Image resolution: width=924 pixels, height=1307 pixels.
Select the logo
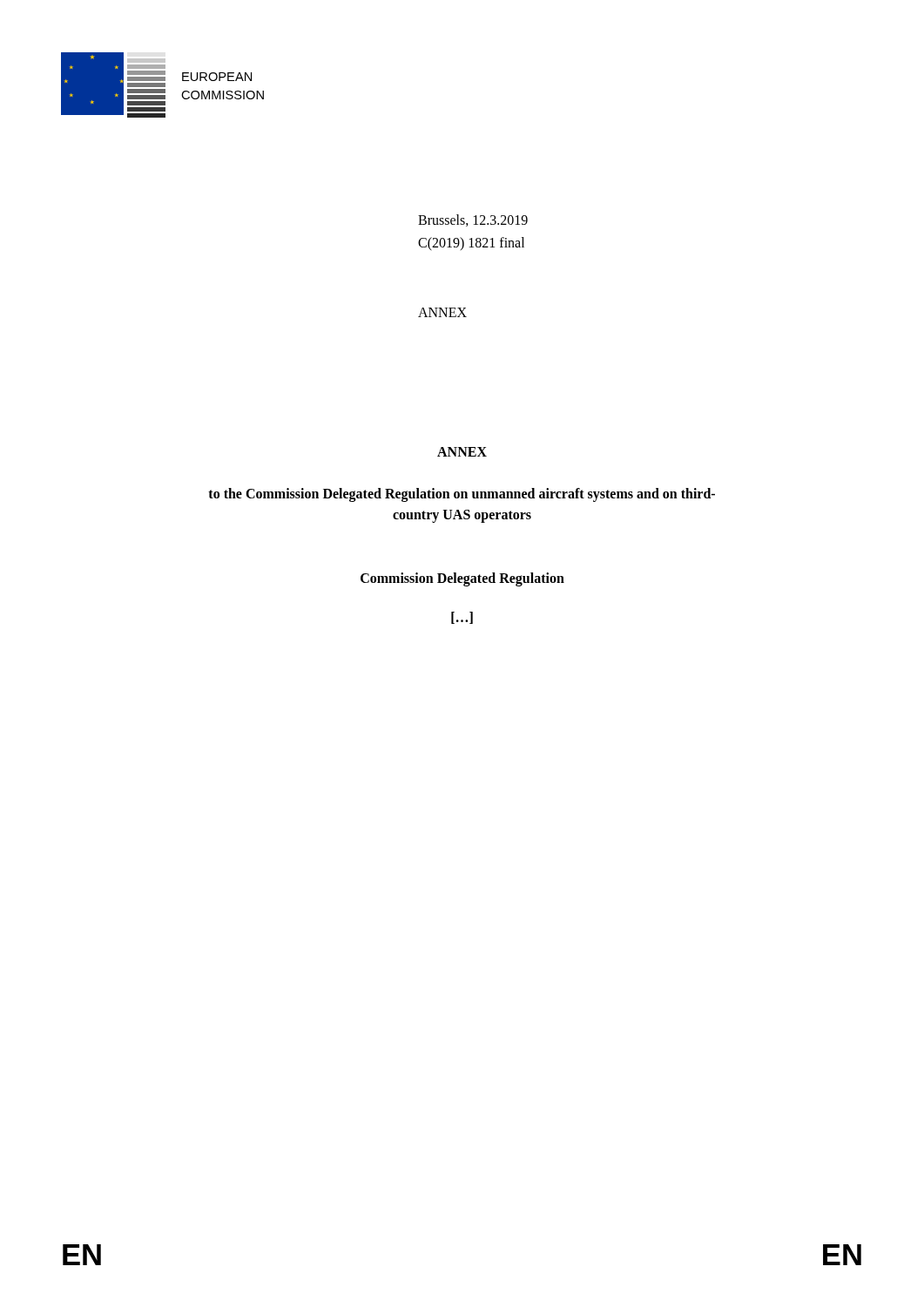click(x=113, y=89)
